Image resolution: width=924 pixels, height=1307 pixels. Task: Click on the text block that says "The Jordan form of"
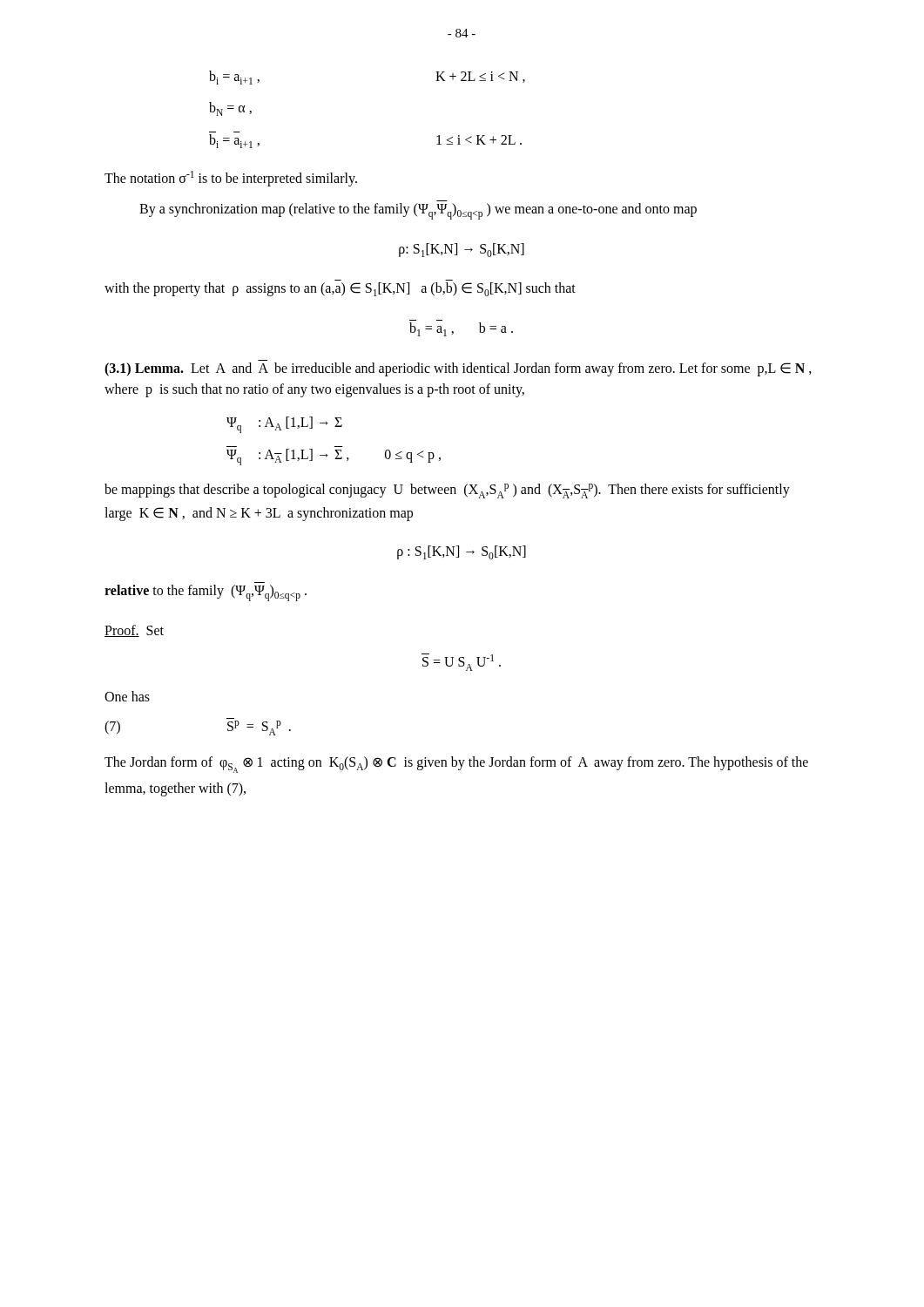(457, 775)
